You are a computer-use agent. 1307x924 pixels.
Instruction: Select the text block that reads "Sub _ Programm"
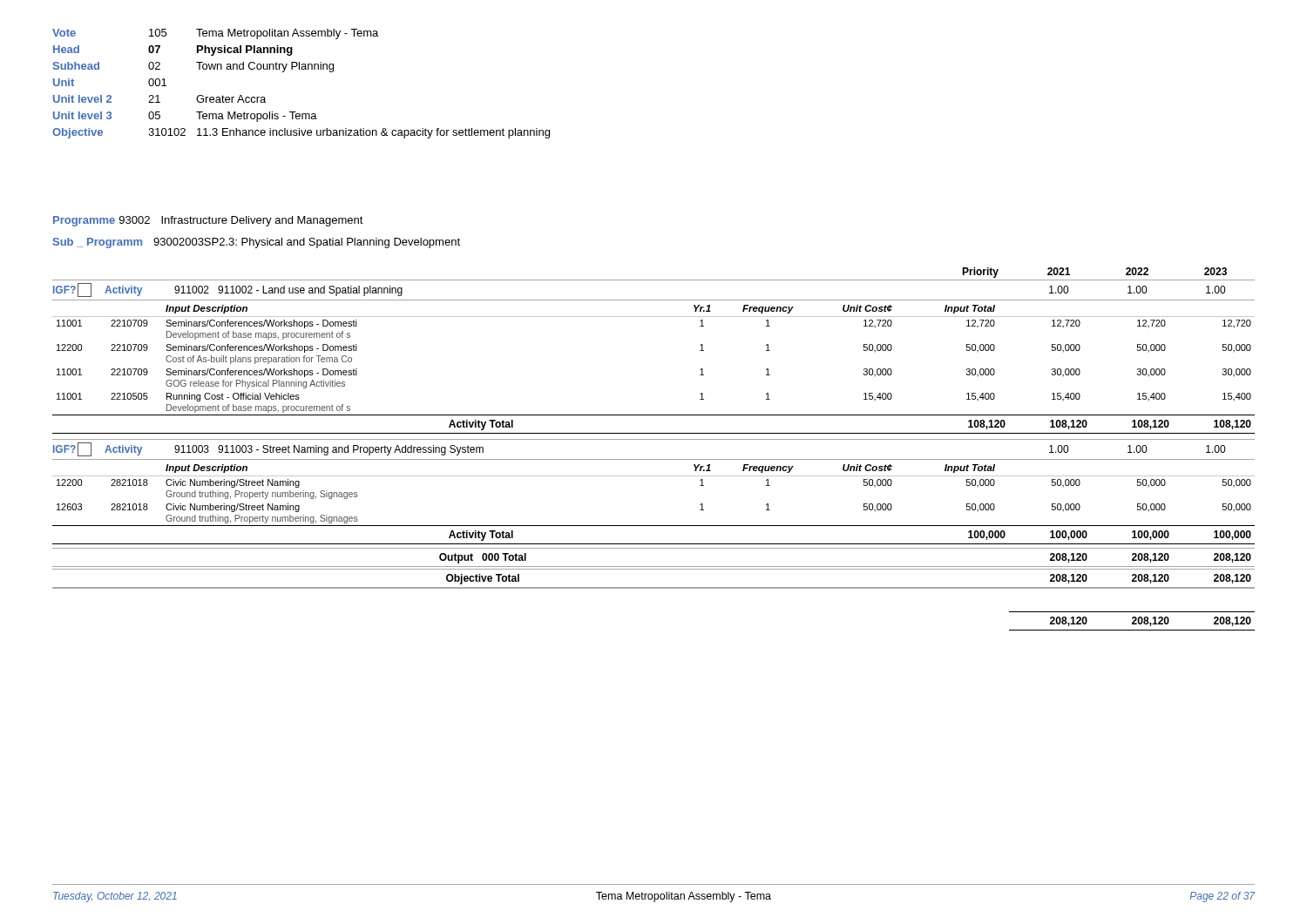tap(256, 242)
